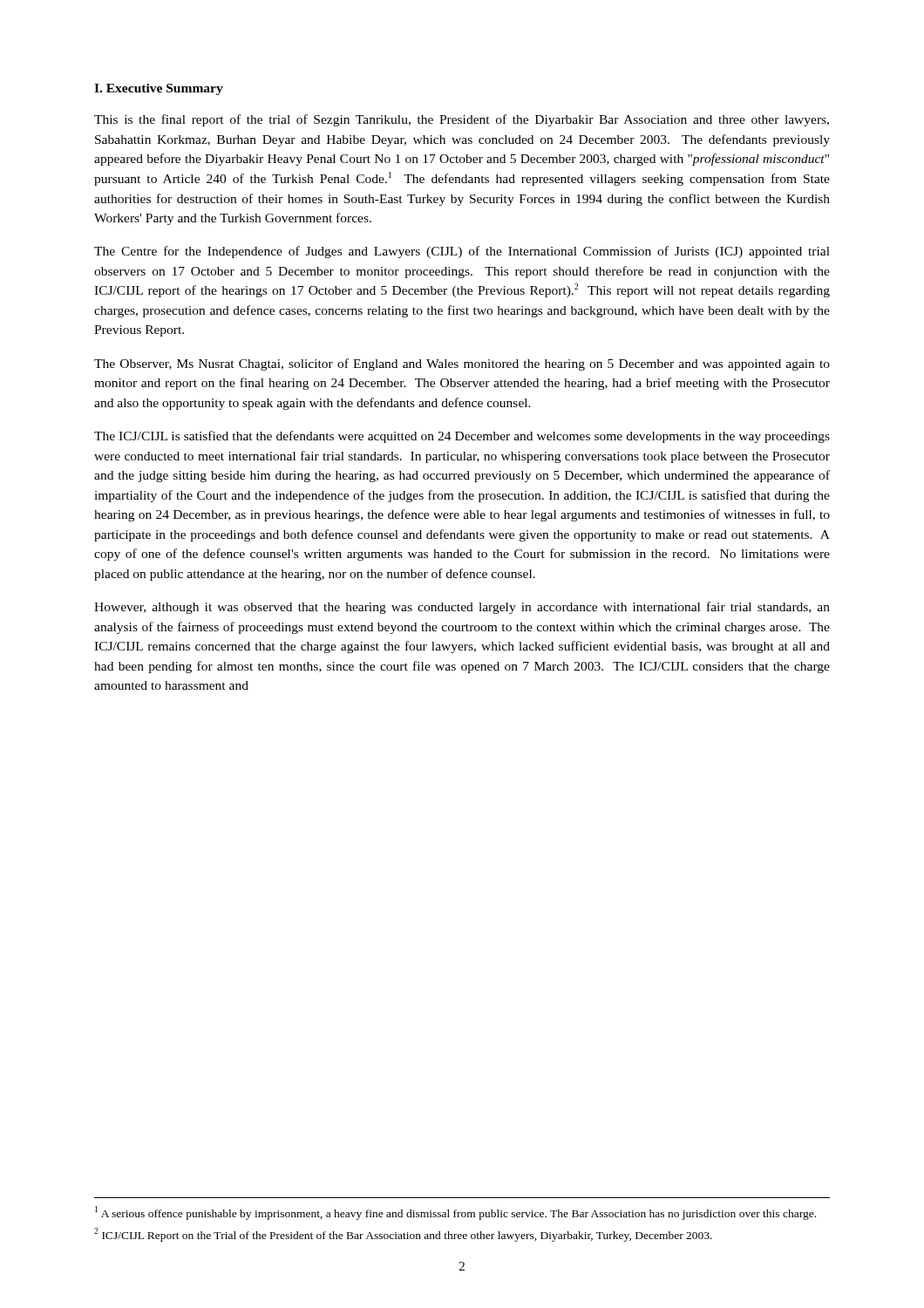Click on the text block containing "This is the"

click(x=462, y=168)
